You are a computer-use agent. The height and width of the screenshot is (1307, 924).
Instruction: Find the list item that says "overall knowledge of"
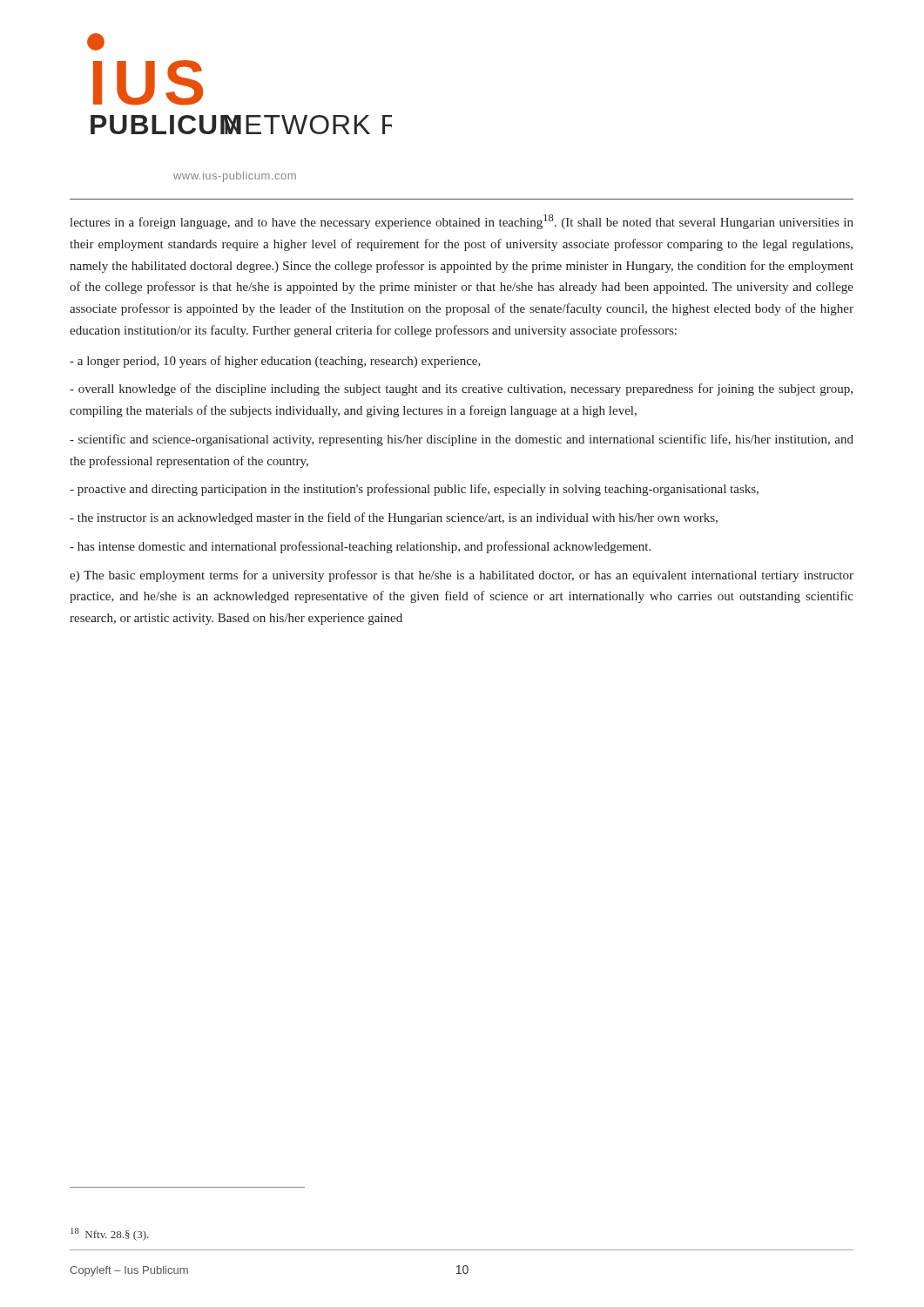coord(462,400)
